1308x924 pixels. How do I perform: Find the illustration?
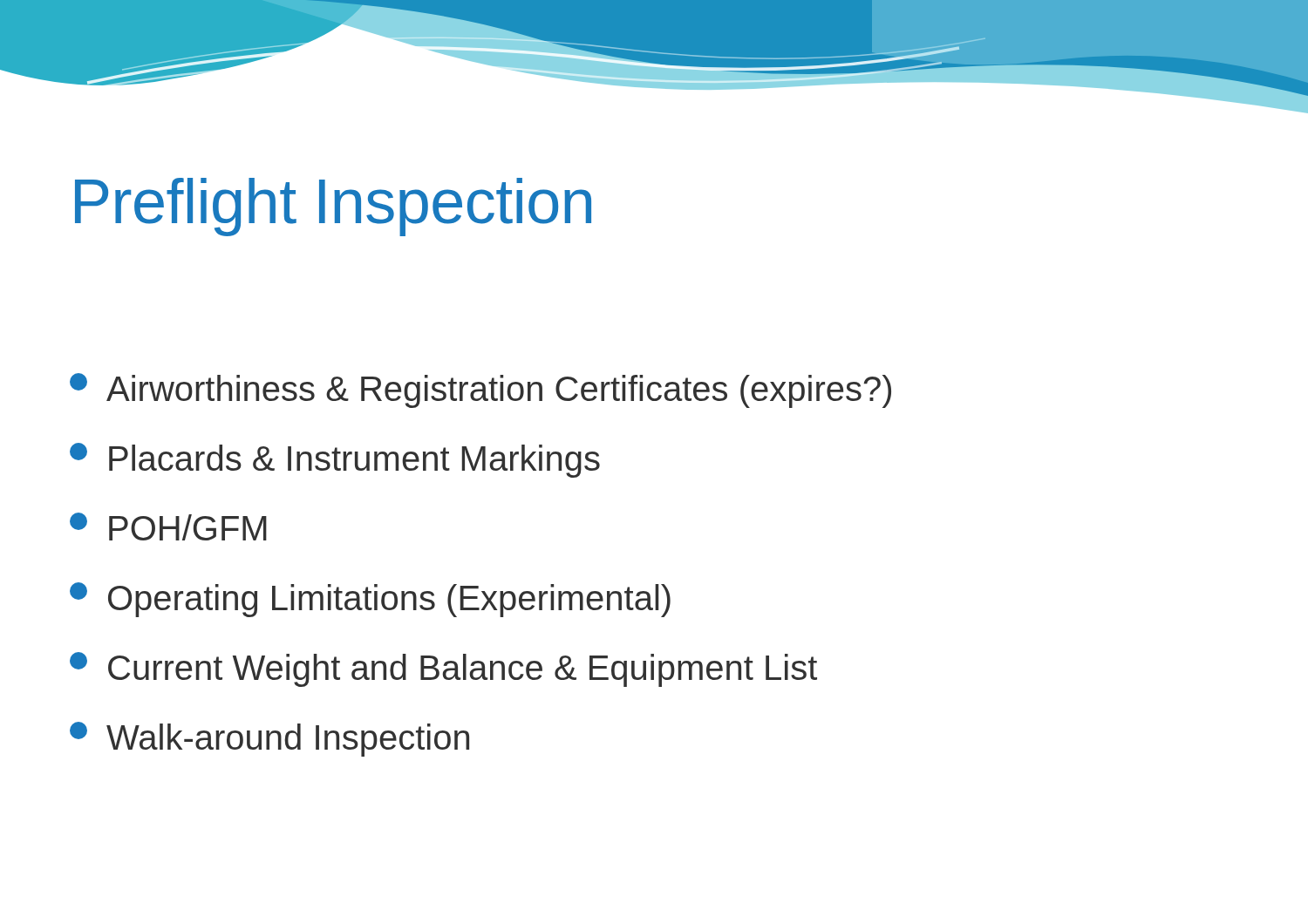[654, 78]
